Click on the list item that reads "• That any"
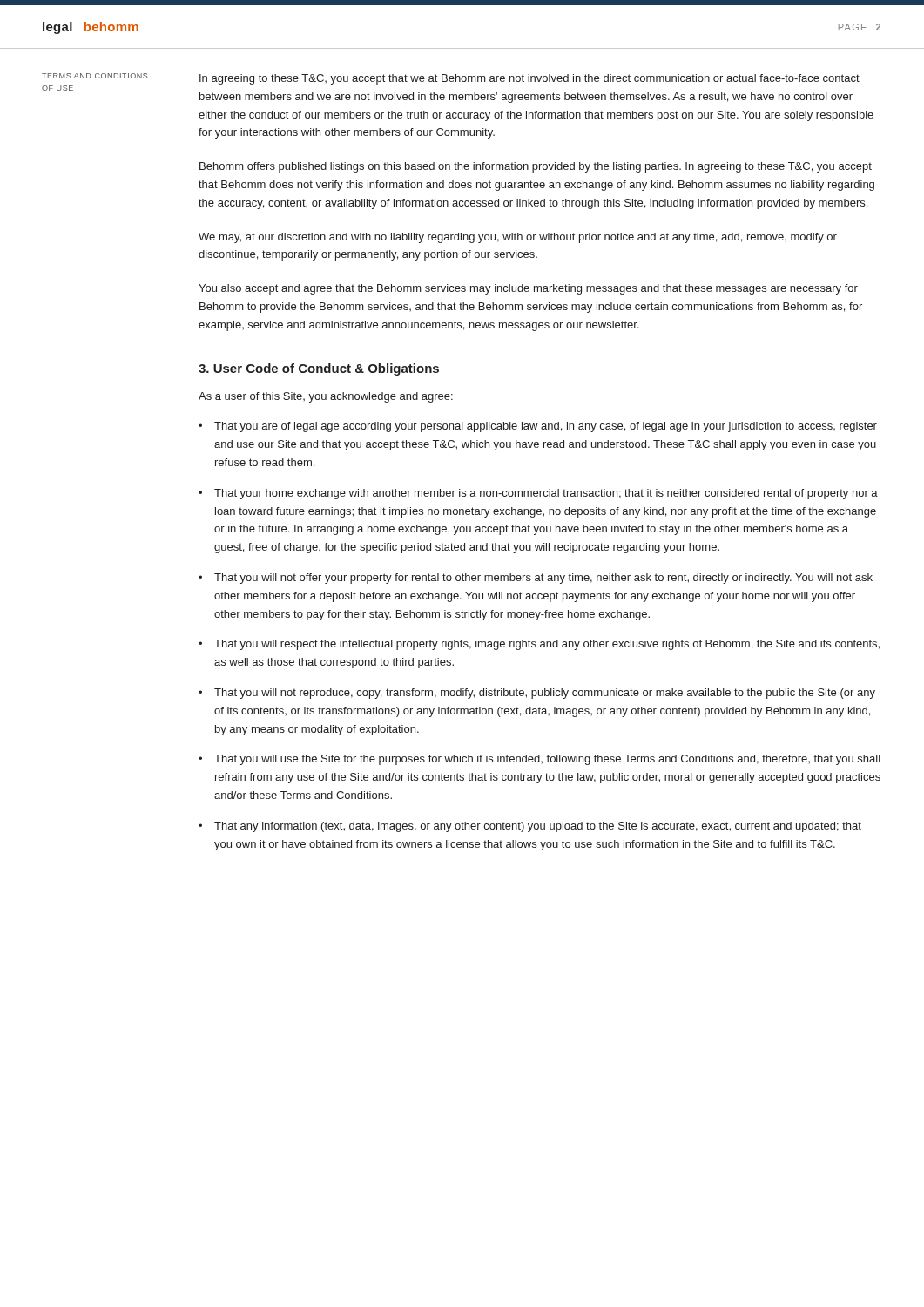The height and width of the screenshot is (1307, 924). [540, 835]
